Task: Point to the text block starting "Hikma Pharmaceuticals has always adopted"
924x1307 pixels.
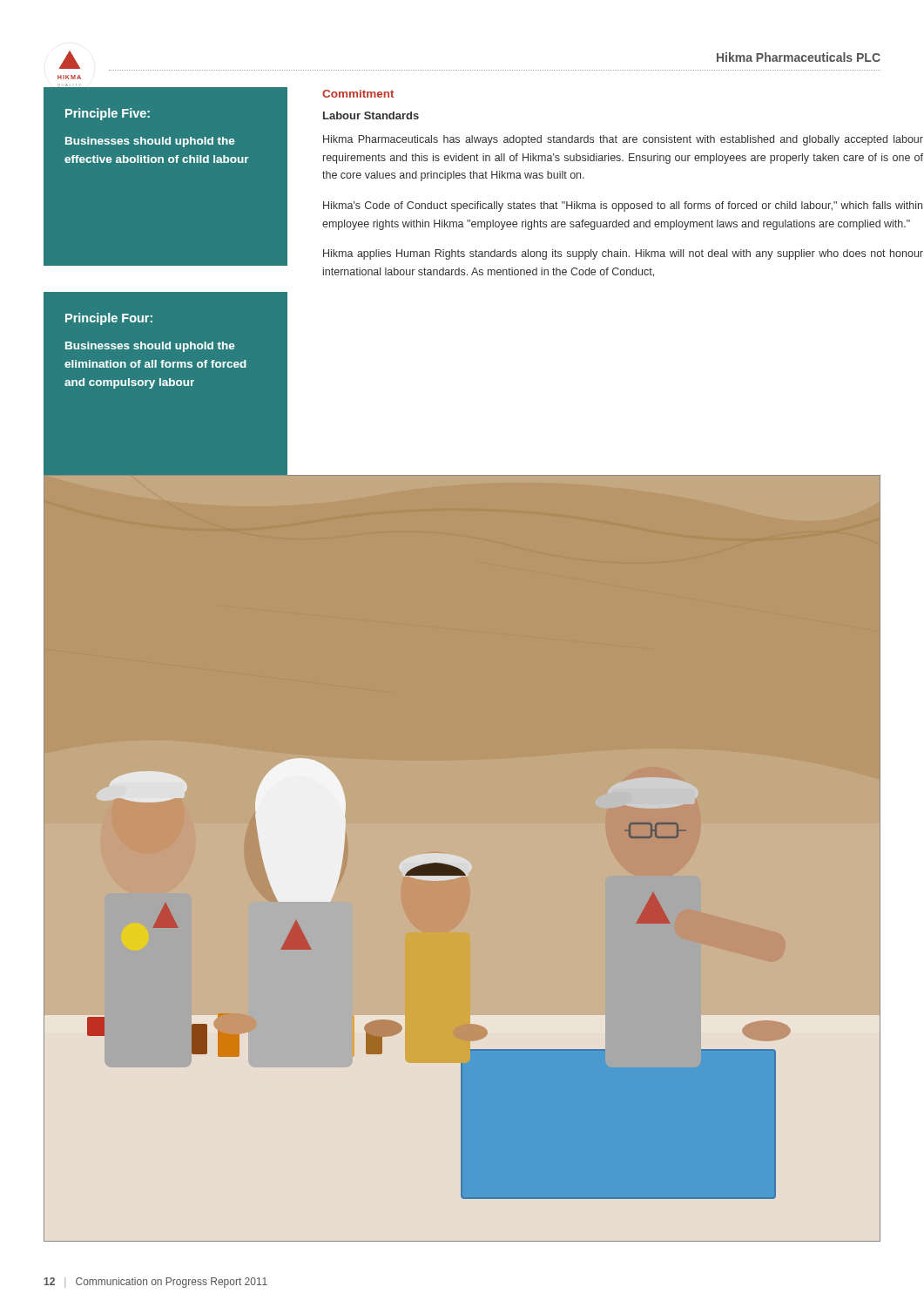Action: [623, 157]
